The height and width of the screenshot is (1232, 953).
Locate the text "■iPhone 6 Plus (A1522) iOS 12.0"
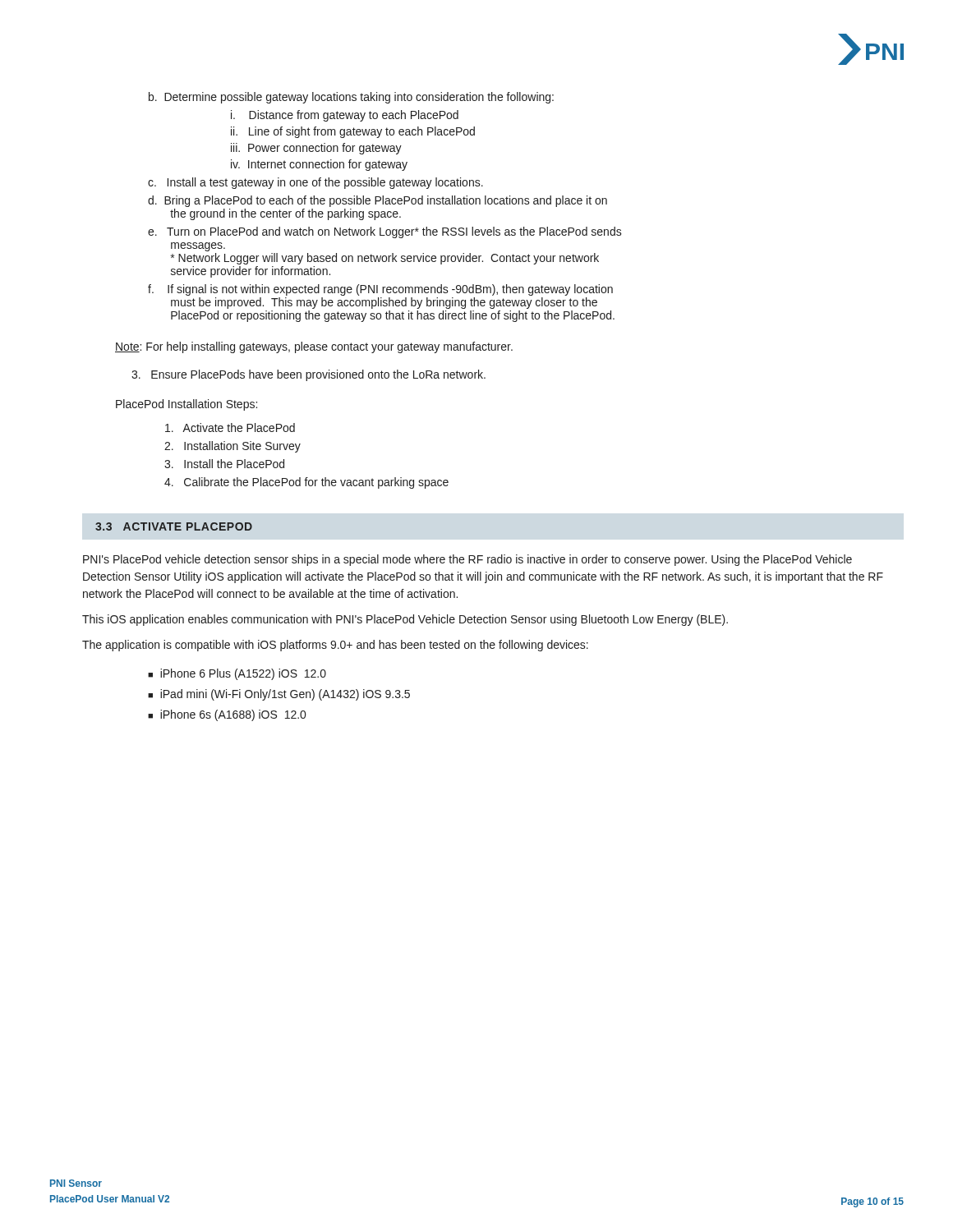[x=237, y=674]
